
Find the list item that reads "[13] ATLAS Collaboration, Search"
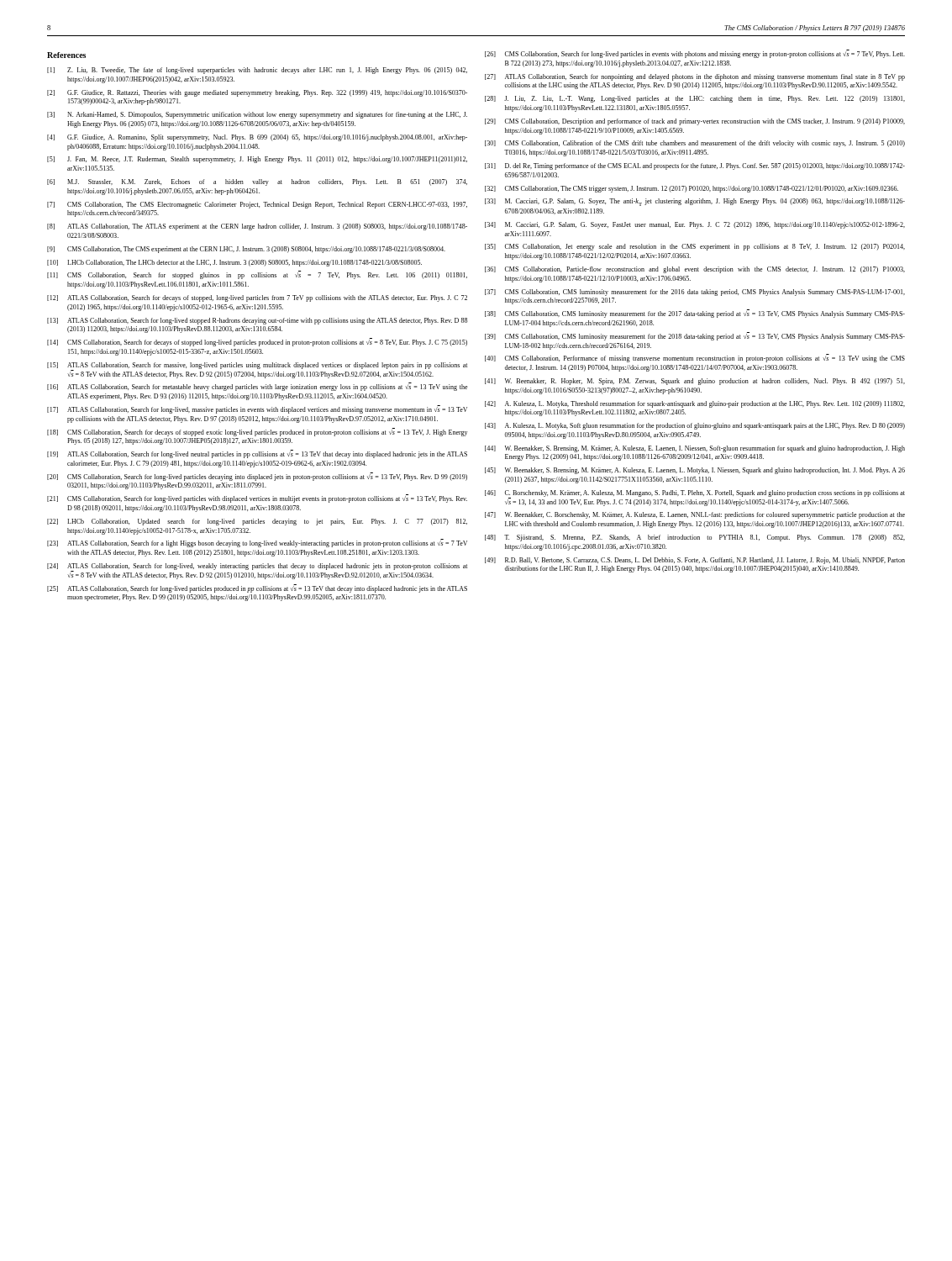[257, 326]
